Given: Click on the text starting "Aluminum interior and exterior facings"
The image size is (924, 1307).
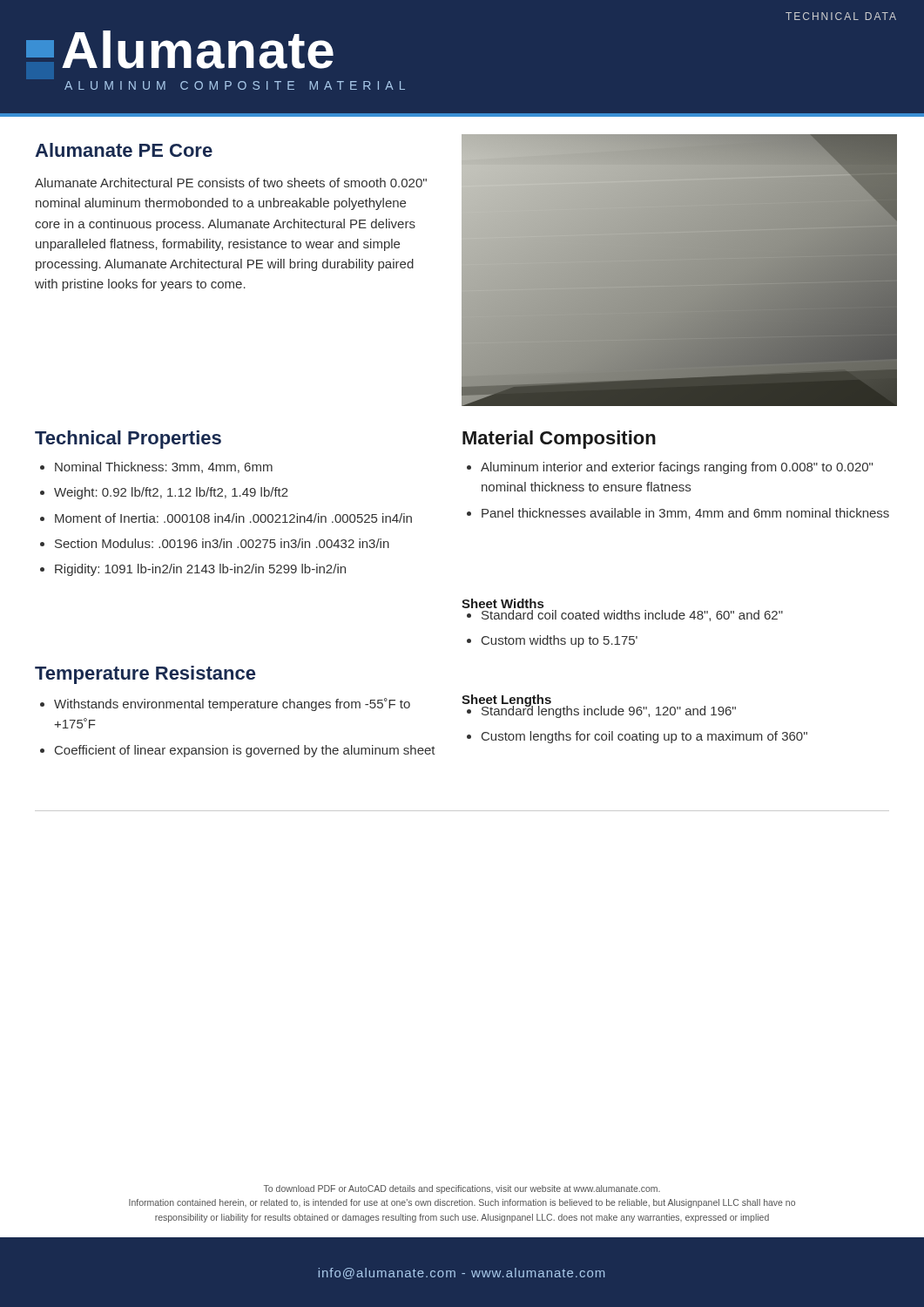Looking at the screenshot, I should point(677,477).
